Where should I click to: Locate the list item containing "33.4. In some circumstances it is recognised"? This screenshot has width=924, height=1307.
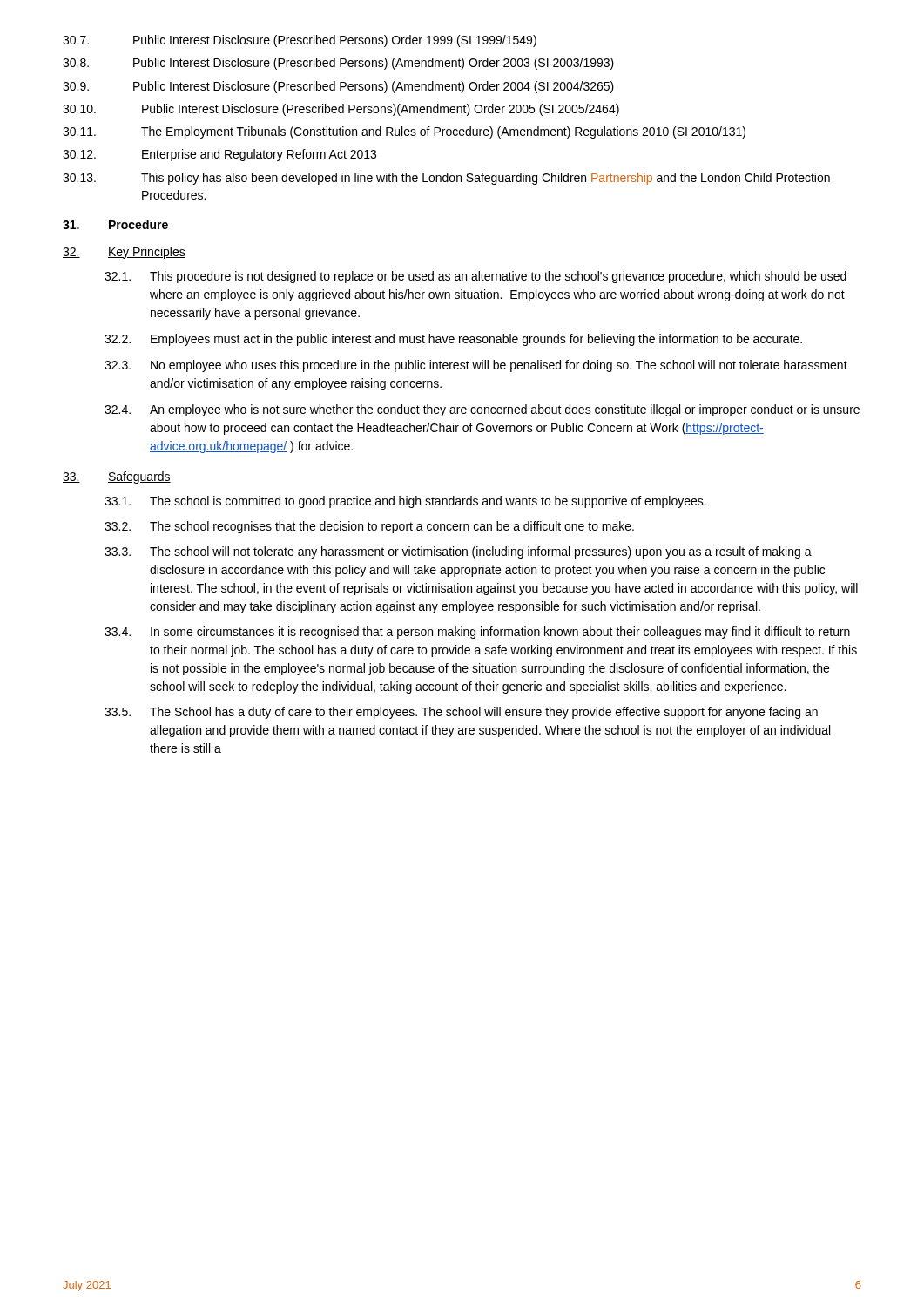483,660
